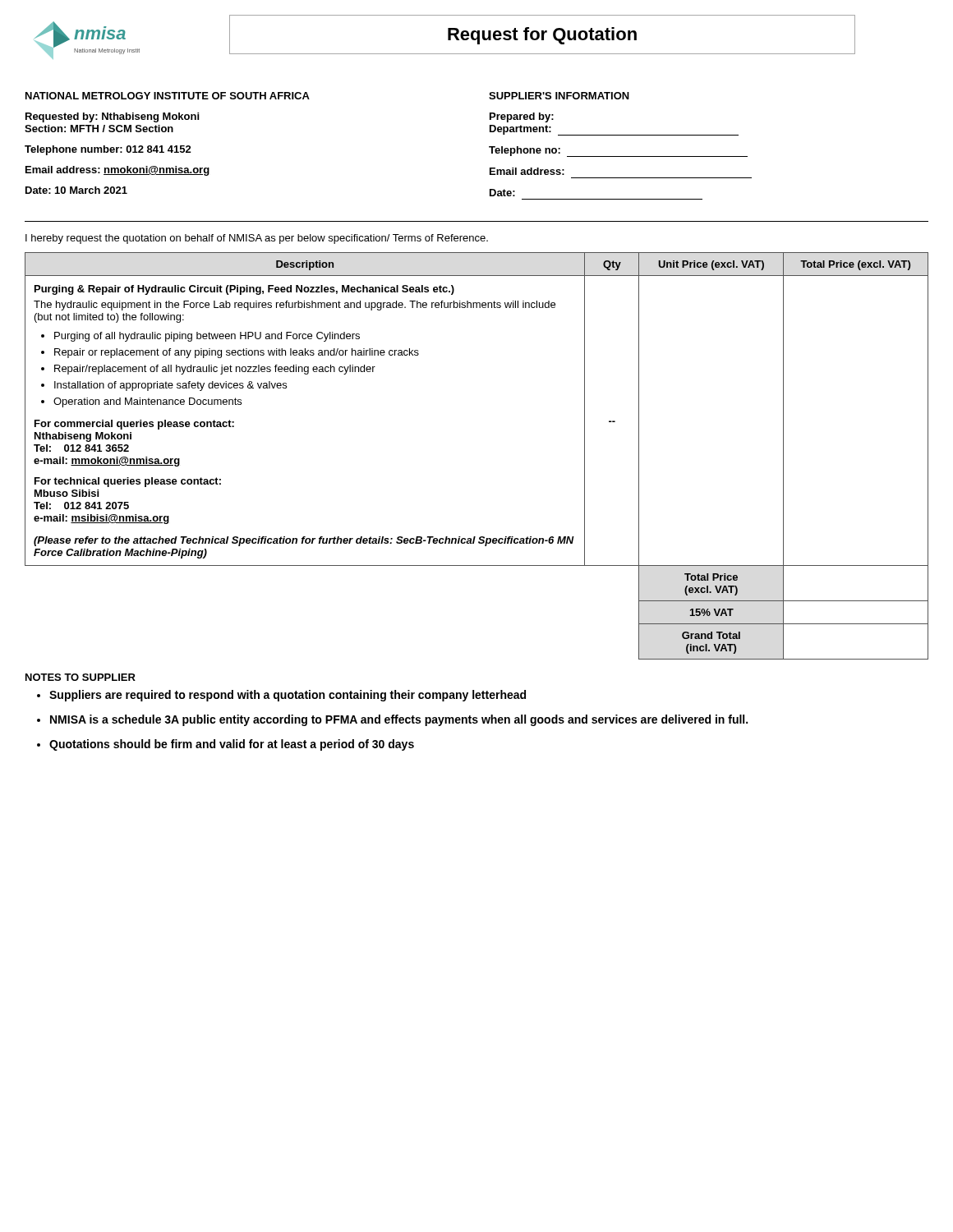
Task: Point to "SUPPLIER'S INFORMATION"
Action: point(559,96)
